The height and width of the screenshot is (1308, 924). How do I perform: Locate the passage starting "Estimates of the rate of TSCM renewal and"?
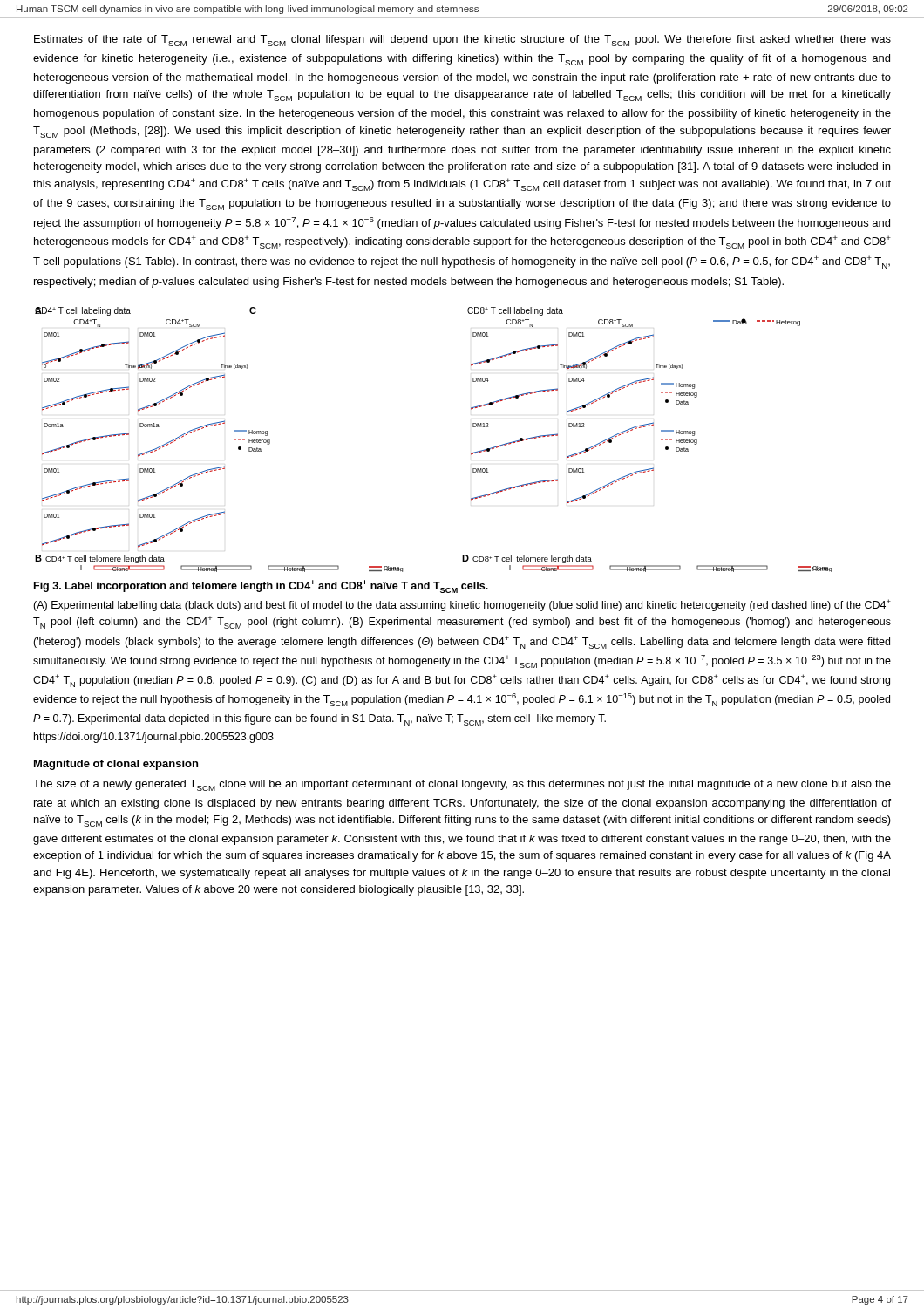(462, 160)
